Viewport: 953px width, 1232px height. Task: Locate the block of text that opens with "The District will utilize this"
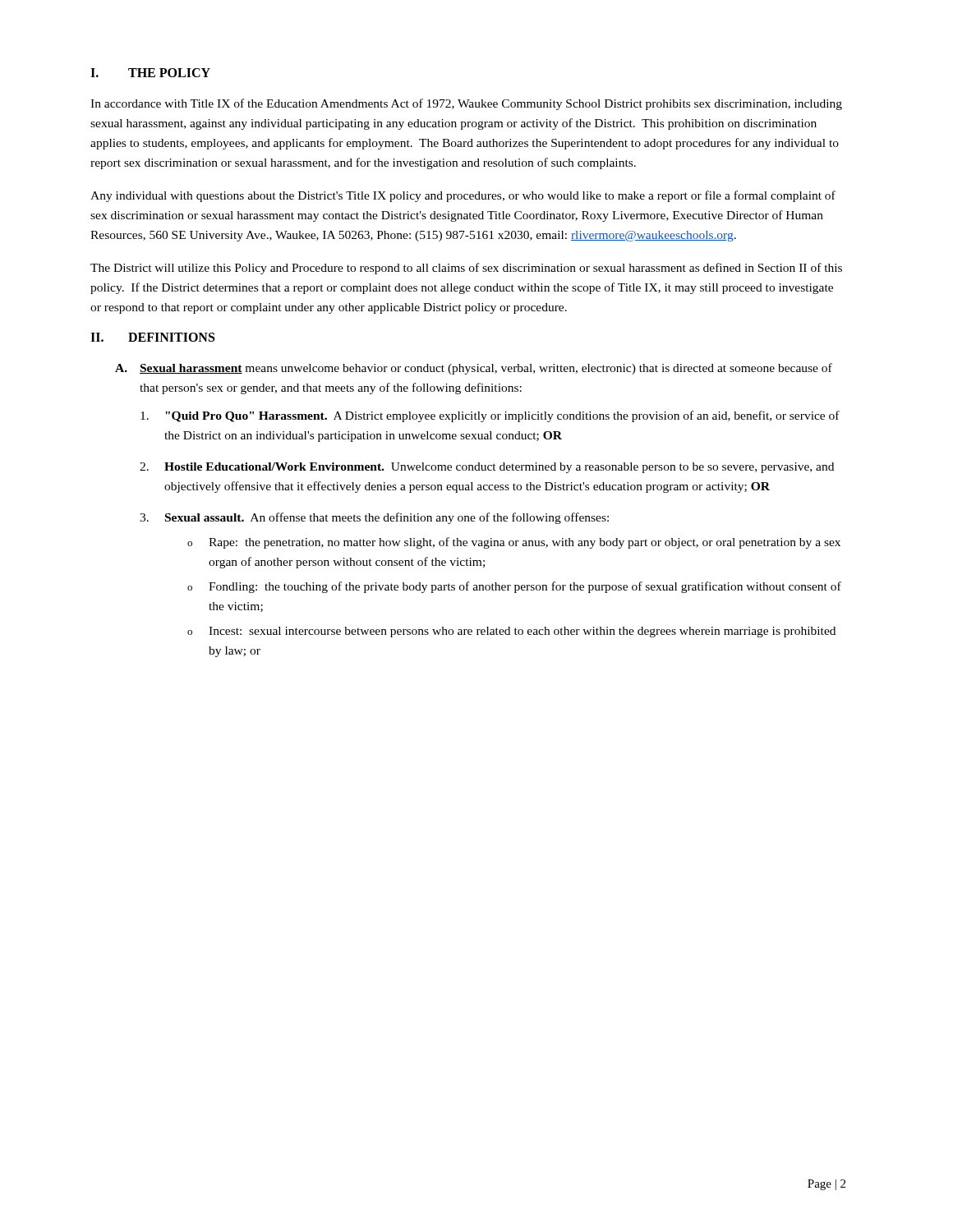coord(466,287)
